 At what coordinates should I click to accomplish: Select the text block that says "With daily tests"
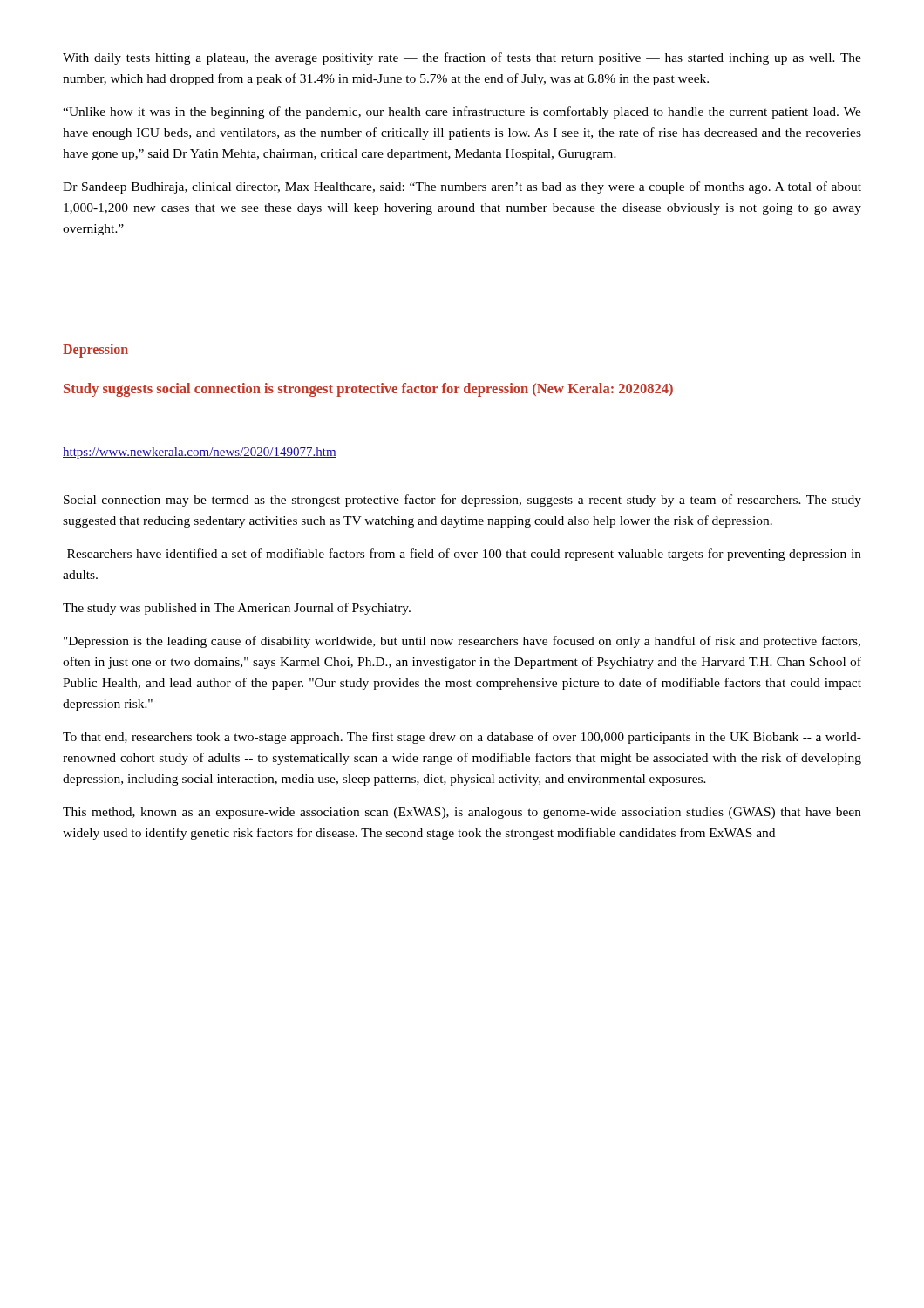(x=462, y=68)
